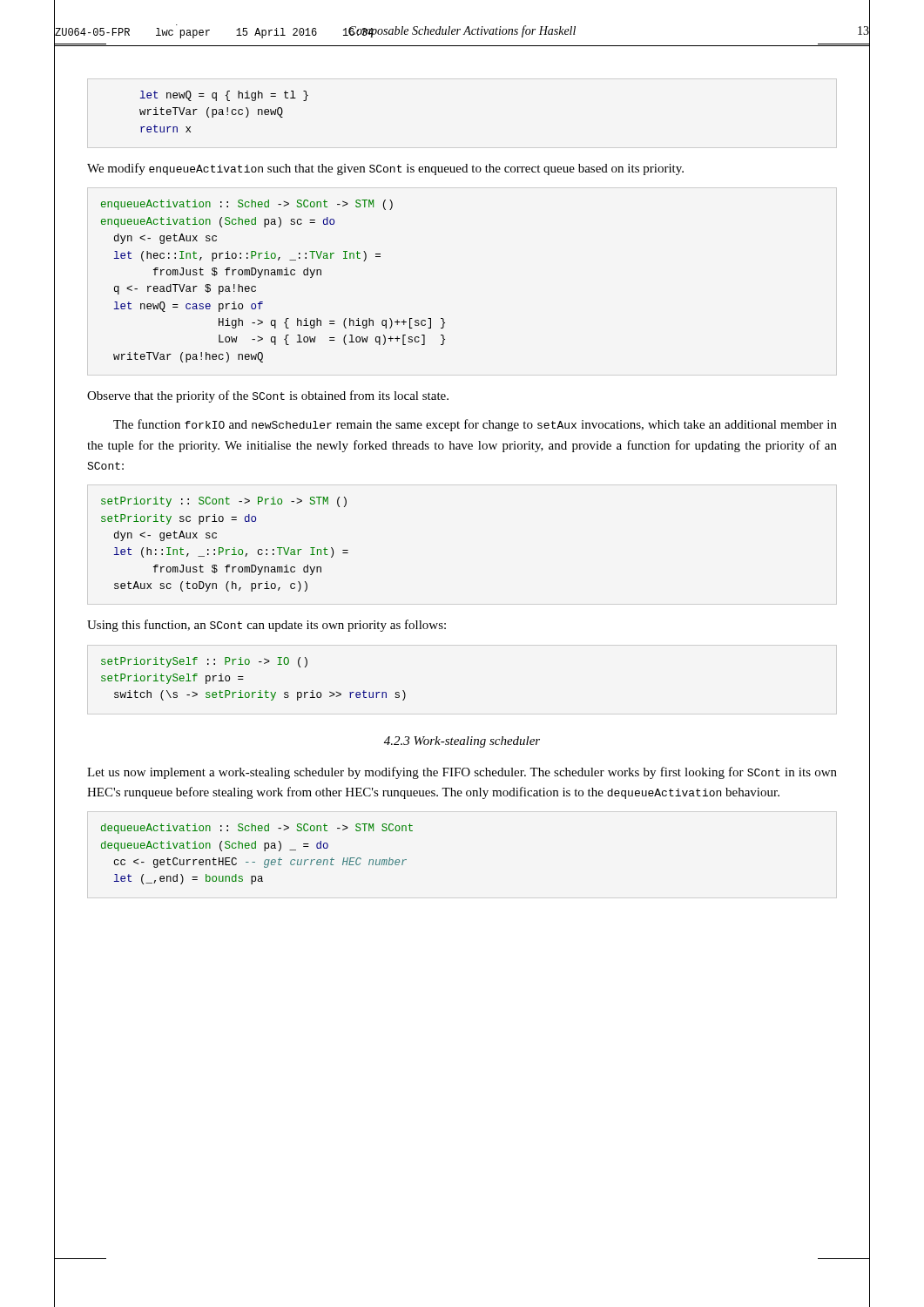Click on the text block that reads "The function forkIO and newScheduler remain"

point(462,445)
